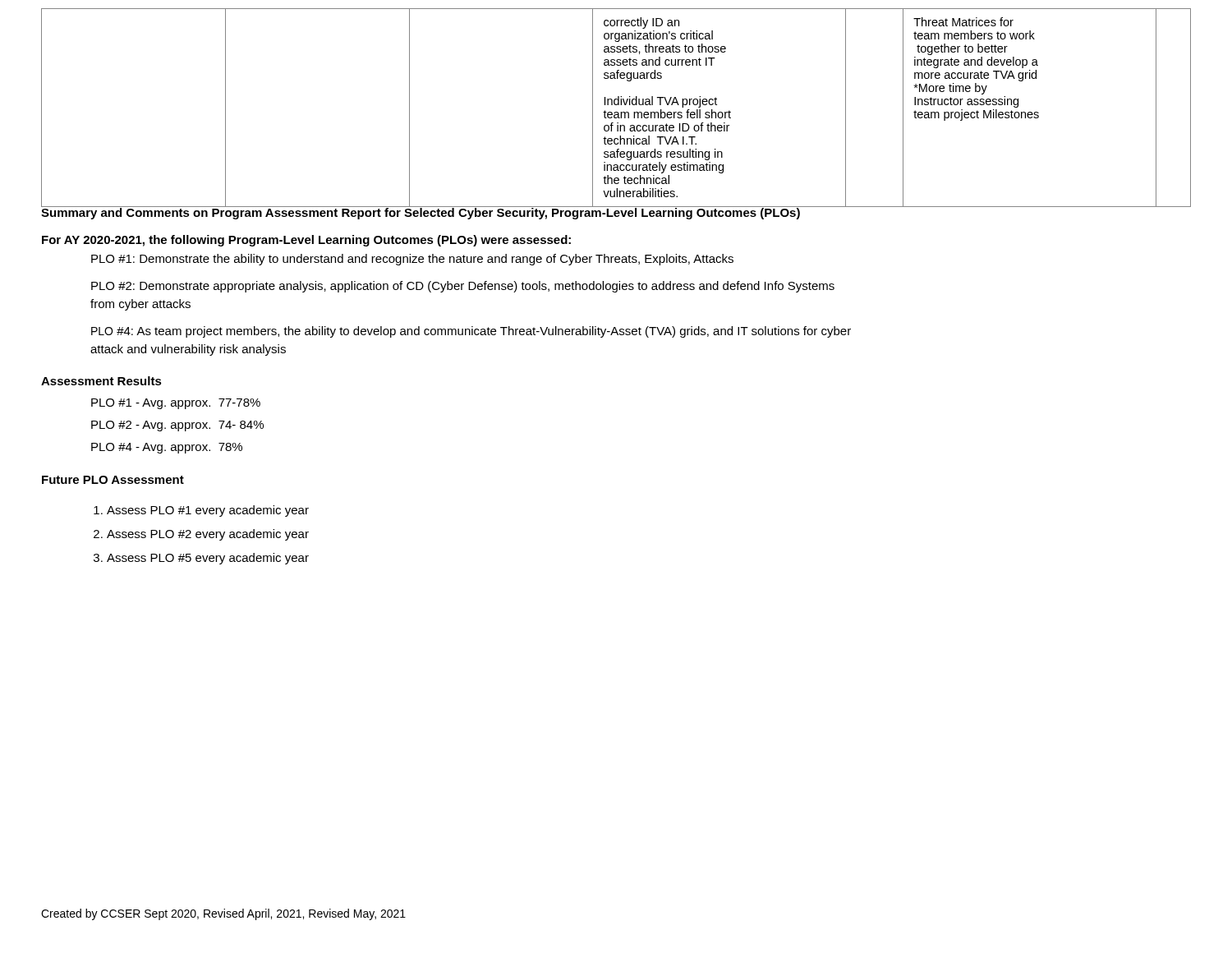Select the list item that reads "Assess PLO #1 every academic year"
This screenshot has height=953, width=1232.
(x=208, y=509)
